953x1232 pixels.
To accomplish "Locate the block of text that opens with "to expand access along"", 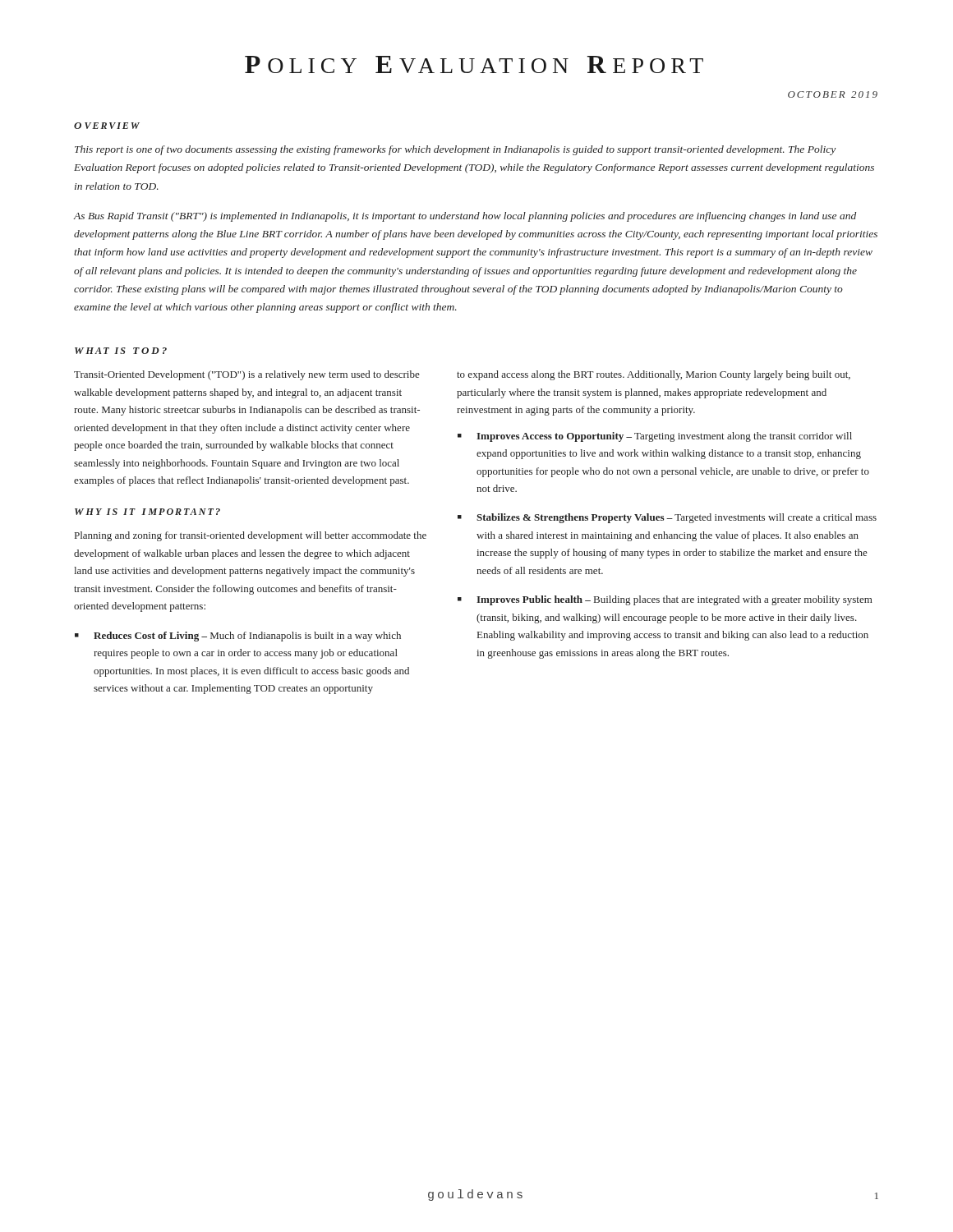I will tap(654, 392).
